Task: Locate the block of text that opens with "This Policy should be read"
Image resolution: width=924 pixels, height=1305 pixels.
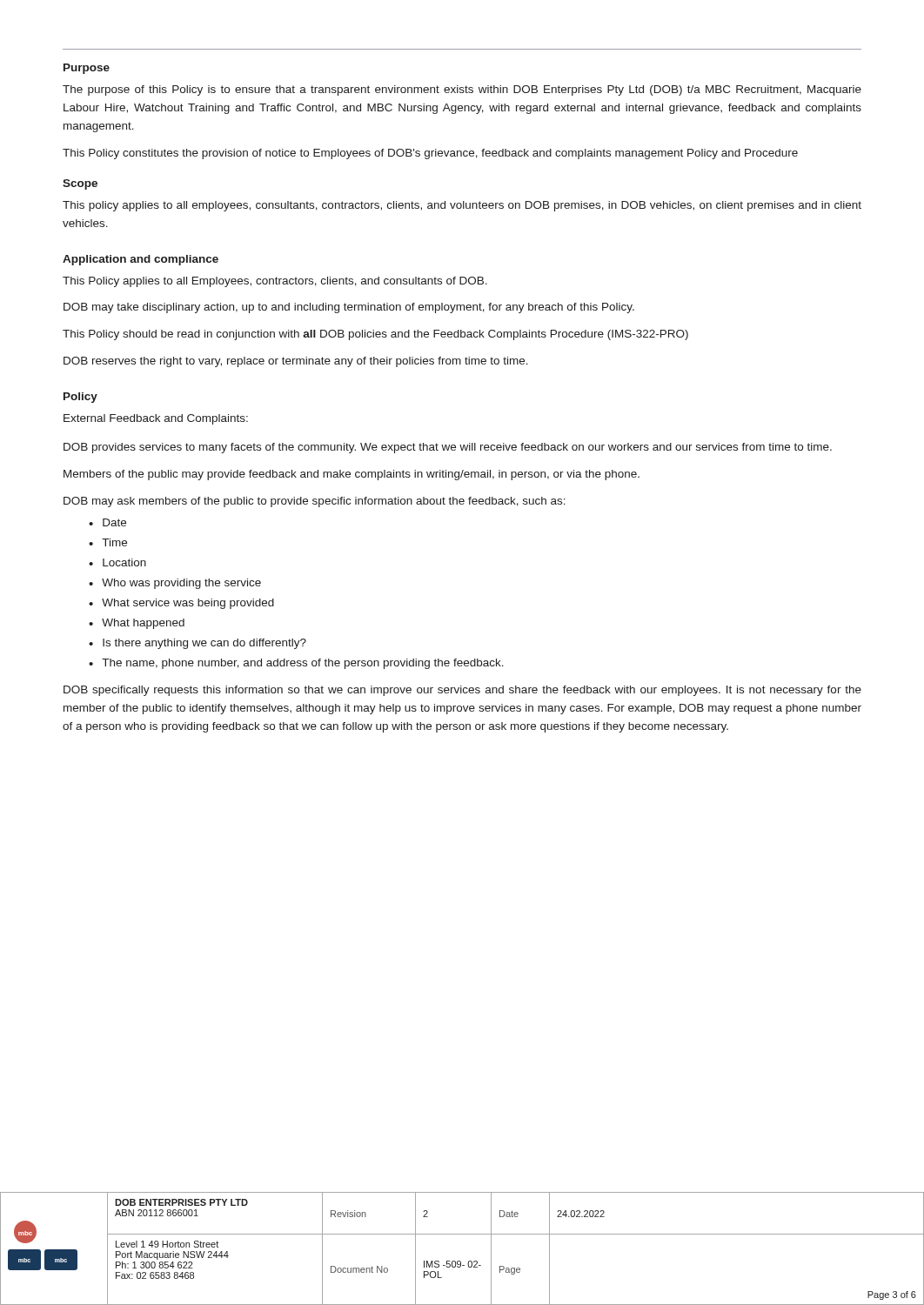Action: pos(376,334)
